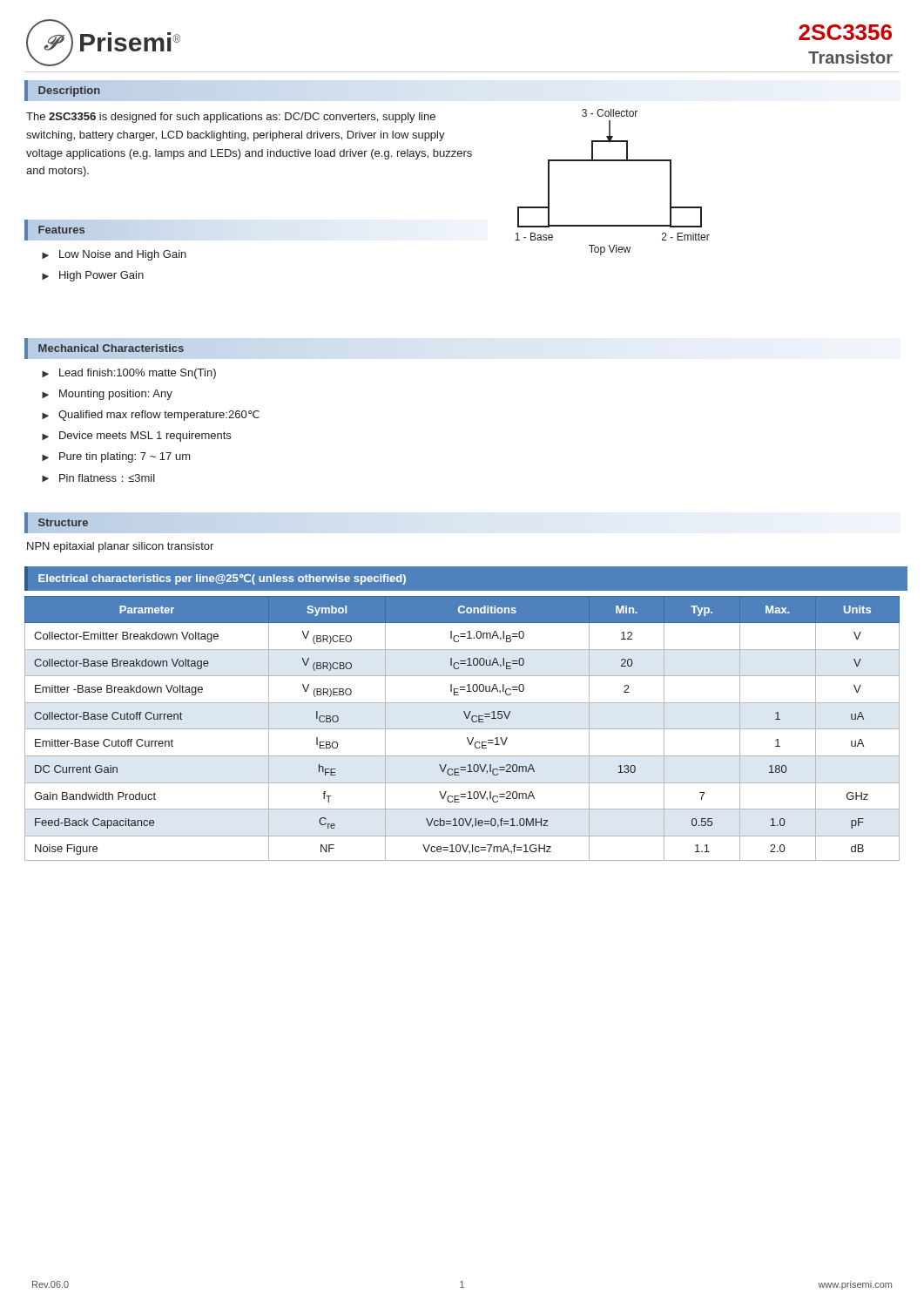The image size is (924, 1307).
Task: Select the region starting "► Lead finish:100% matte Sn(Tin)"
Action: (128, 373)
